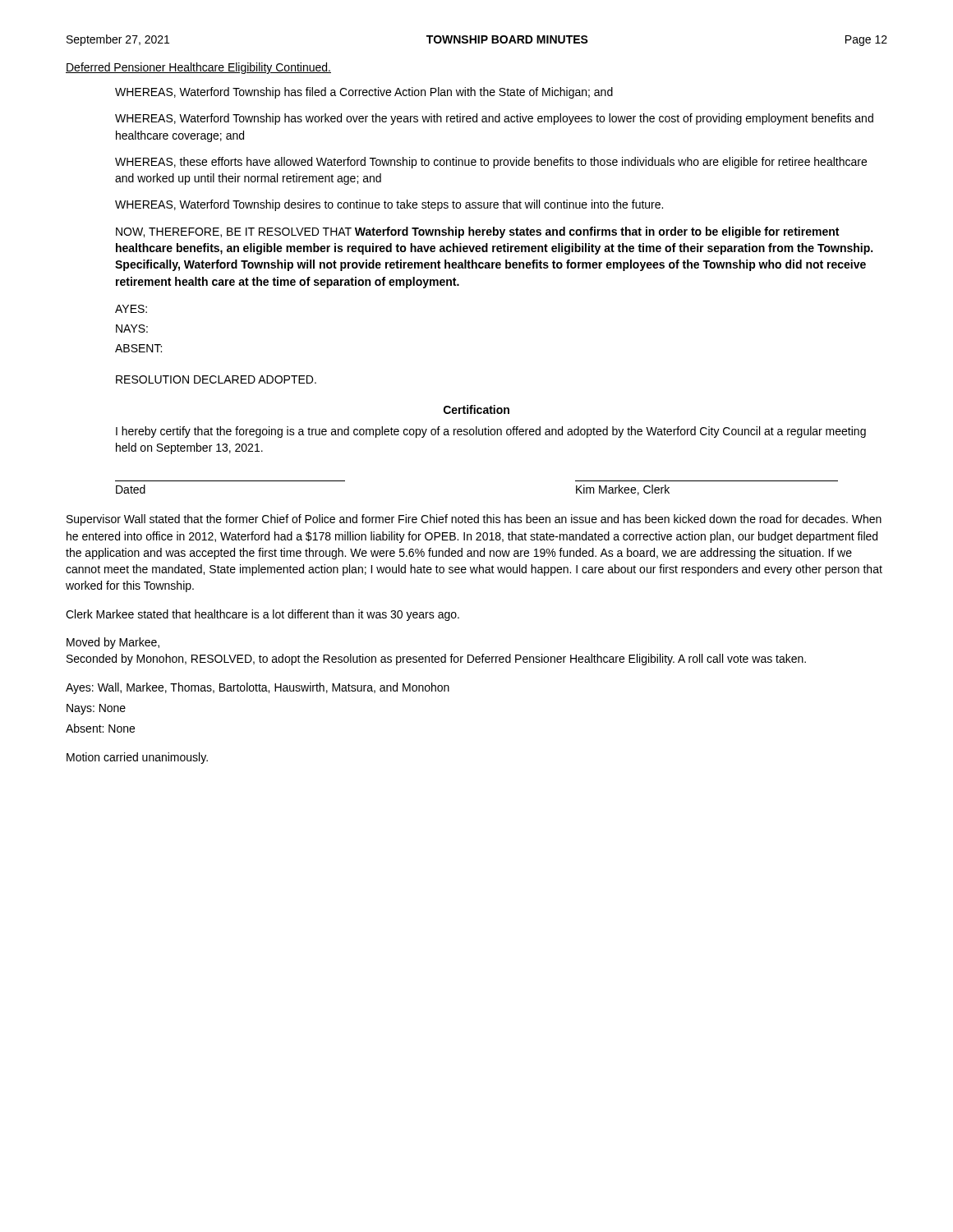The height and width of the screenshot is (1232, 953).
Task: Click on the text block that reads "Ayes: Wall, Markee, Thomas, Bartolotta, Hauswirth, Matsura, and"
Action: (x=258, y=688)
